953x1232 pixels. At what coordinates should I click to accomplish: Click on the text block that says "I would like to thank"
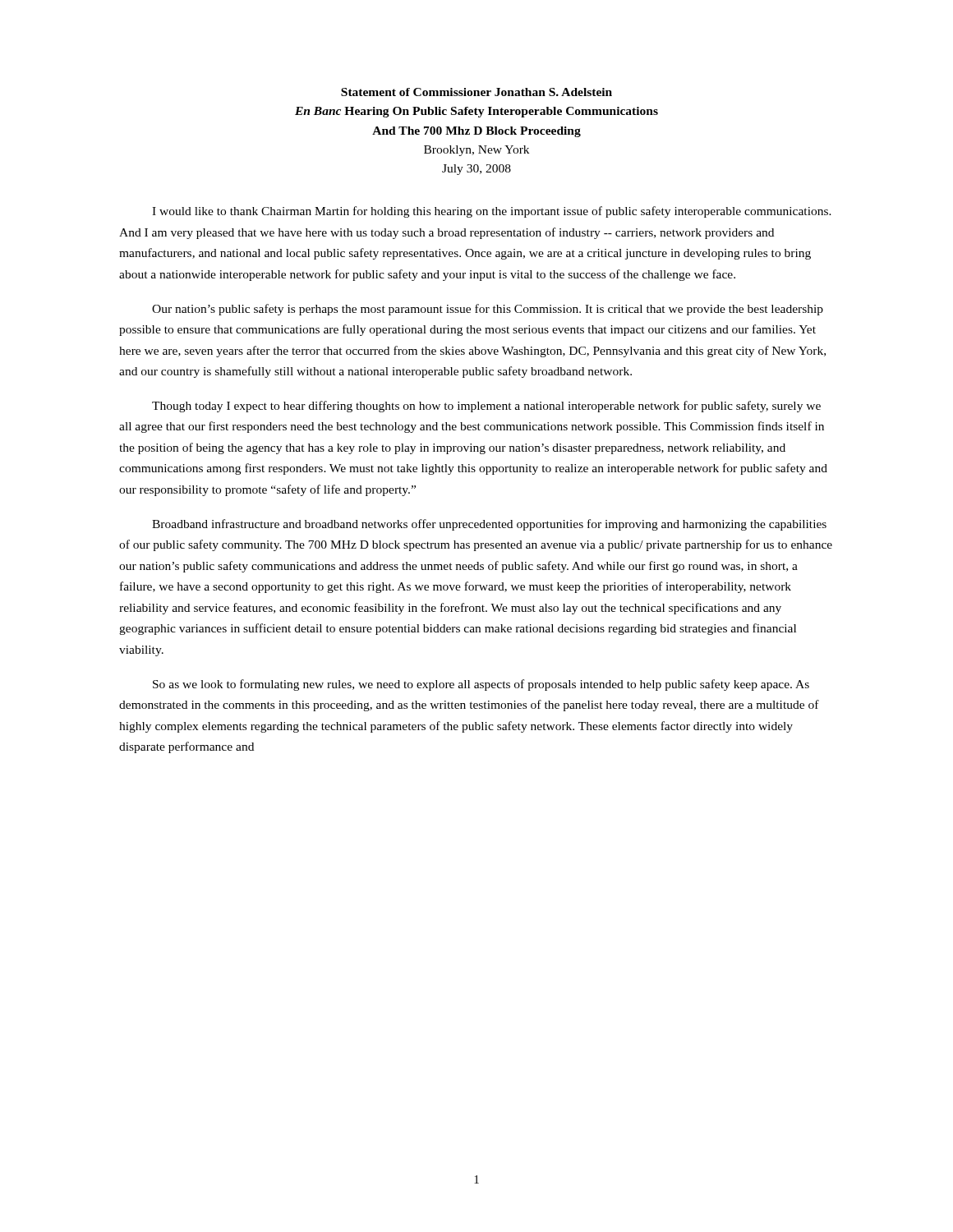point(476,243)
